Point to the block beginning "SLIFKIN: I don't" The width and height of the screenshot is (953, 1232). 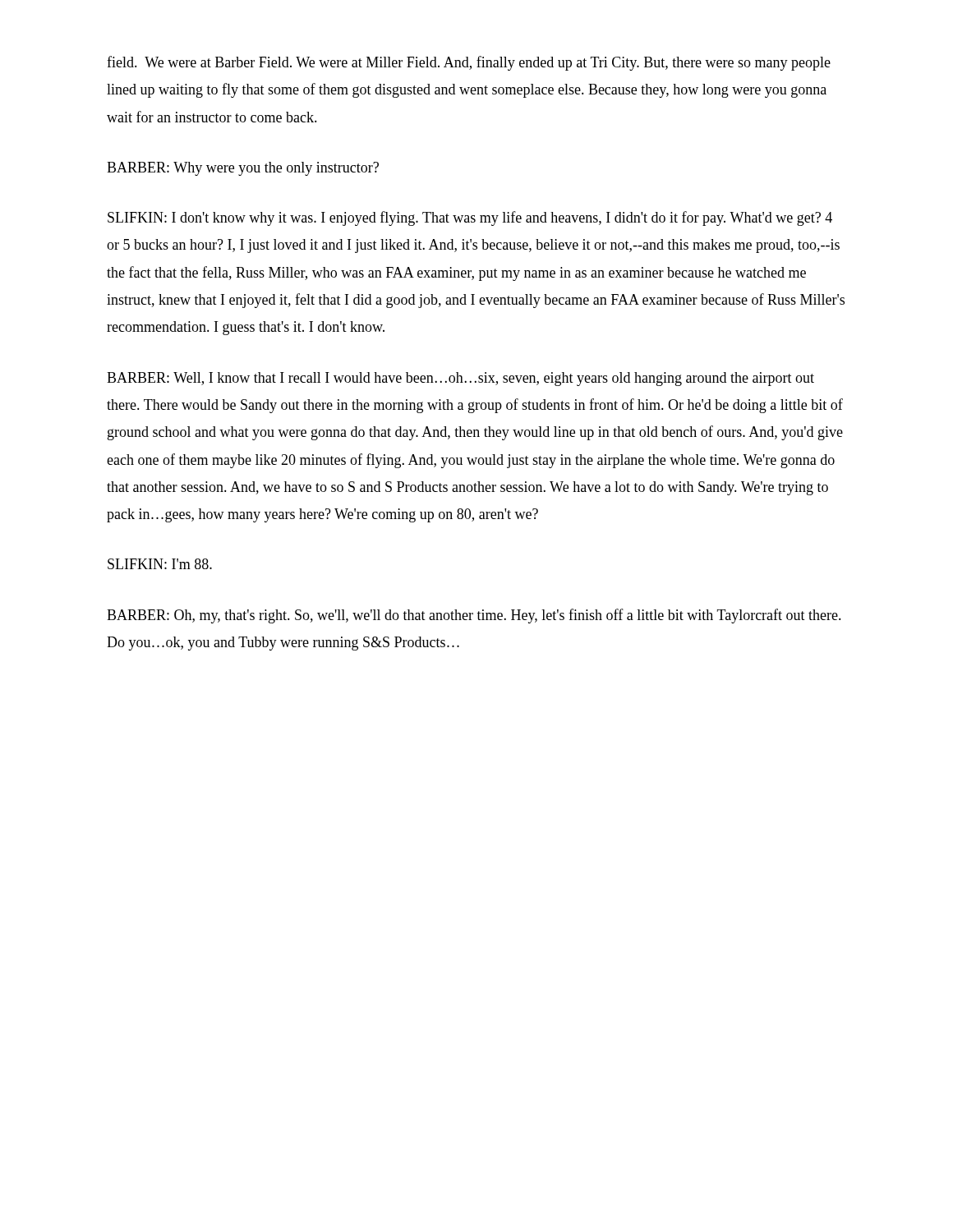(476, 272)
